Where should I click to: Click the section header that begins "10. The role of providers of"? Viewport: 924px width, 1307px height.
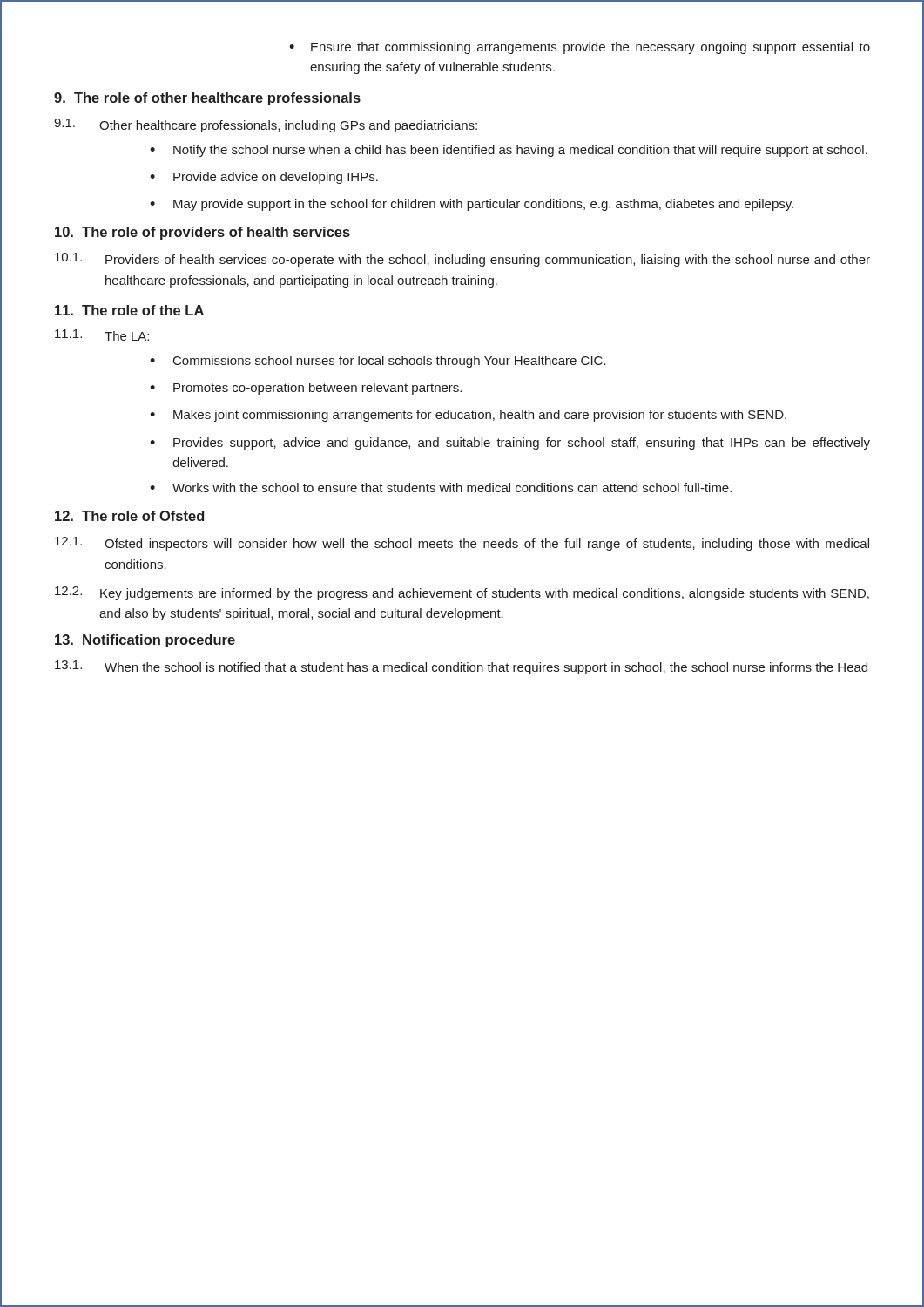coord(202,232)
